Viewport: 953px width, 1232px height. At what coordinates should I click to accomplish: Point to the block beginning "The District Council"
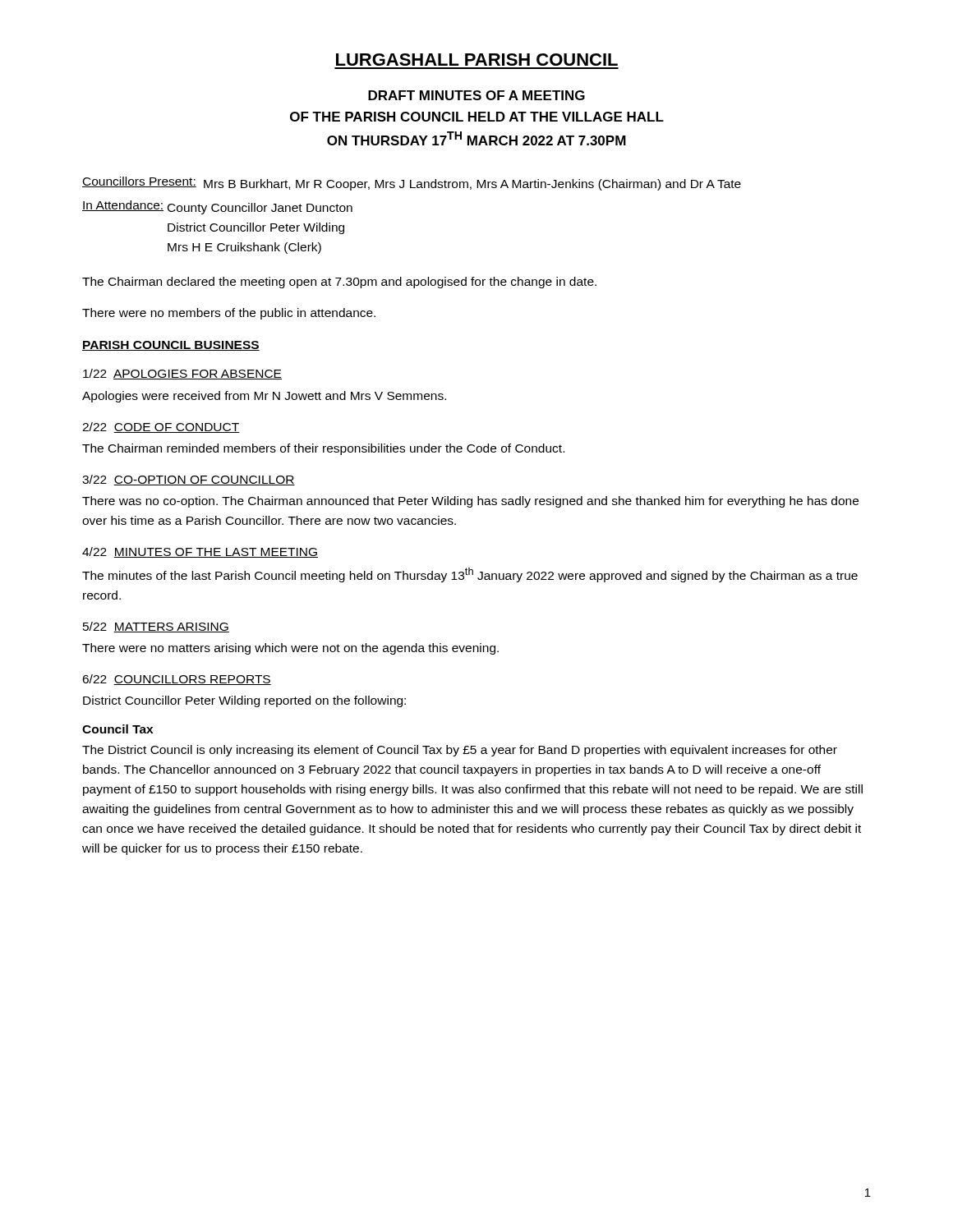(473, 799)
